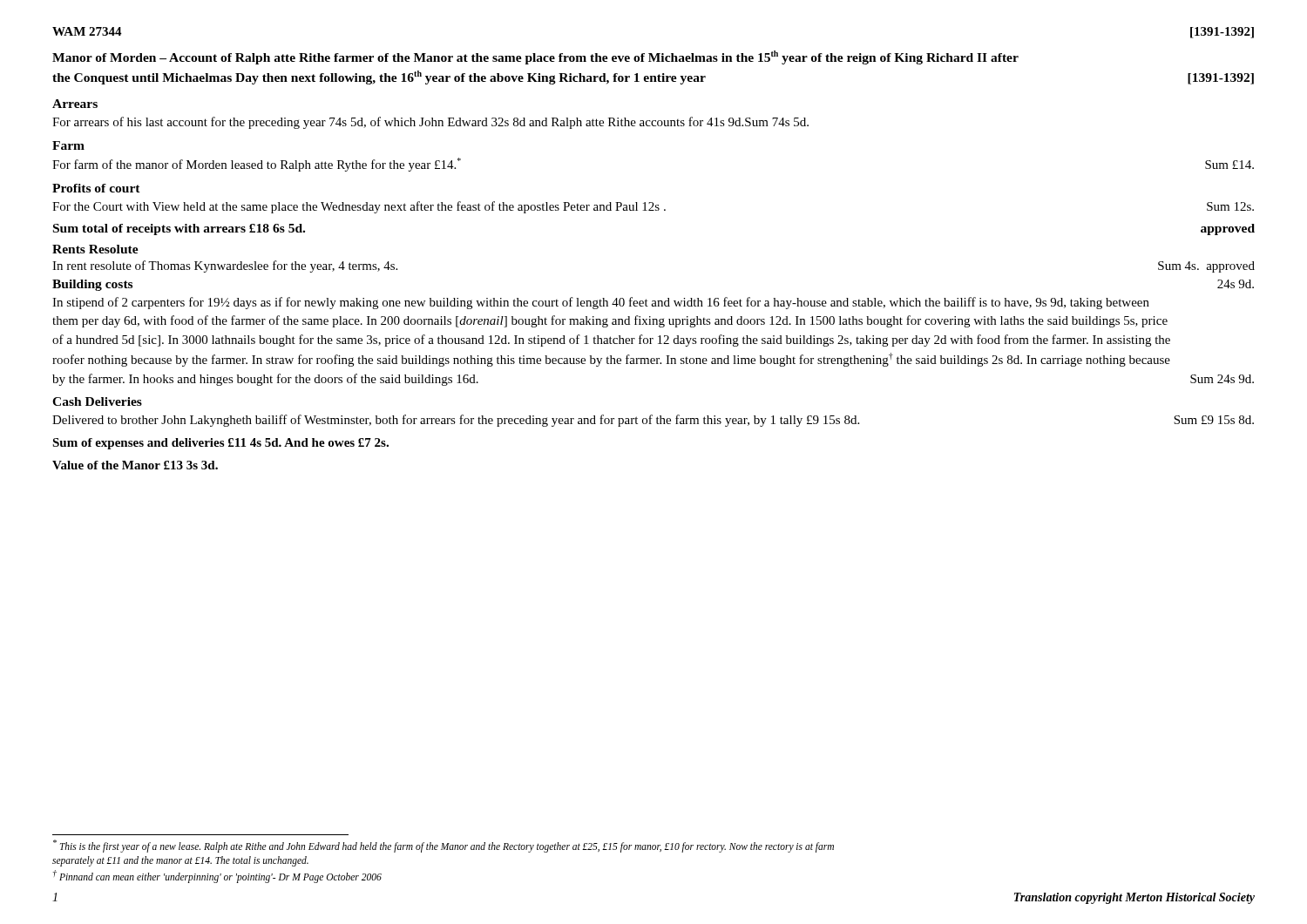
Task: Select the footnote that says "† Pinnand can mean either 'underpinning' or"
Action: 217,875
